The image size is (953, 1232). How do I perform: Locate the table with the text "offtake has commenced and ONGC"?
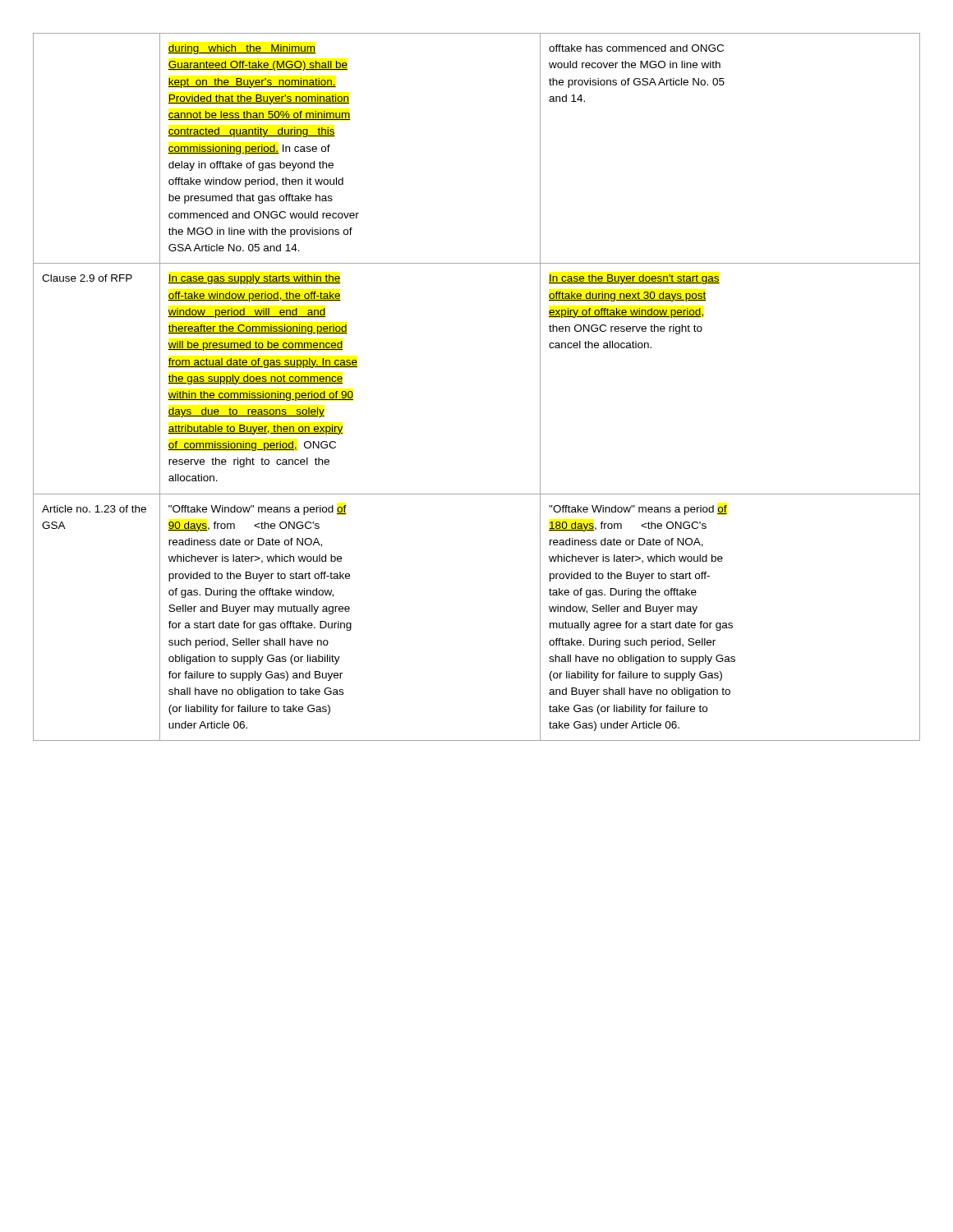coord(476,387)
